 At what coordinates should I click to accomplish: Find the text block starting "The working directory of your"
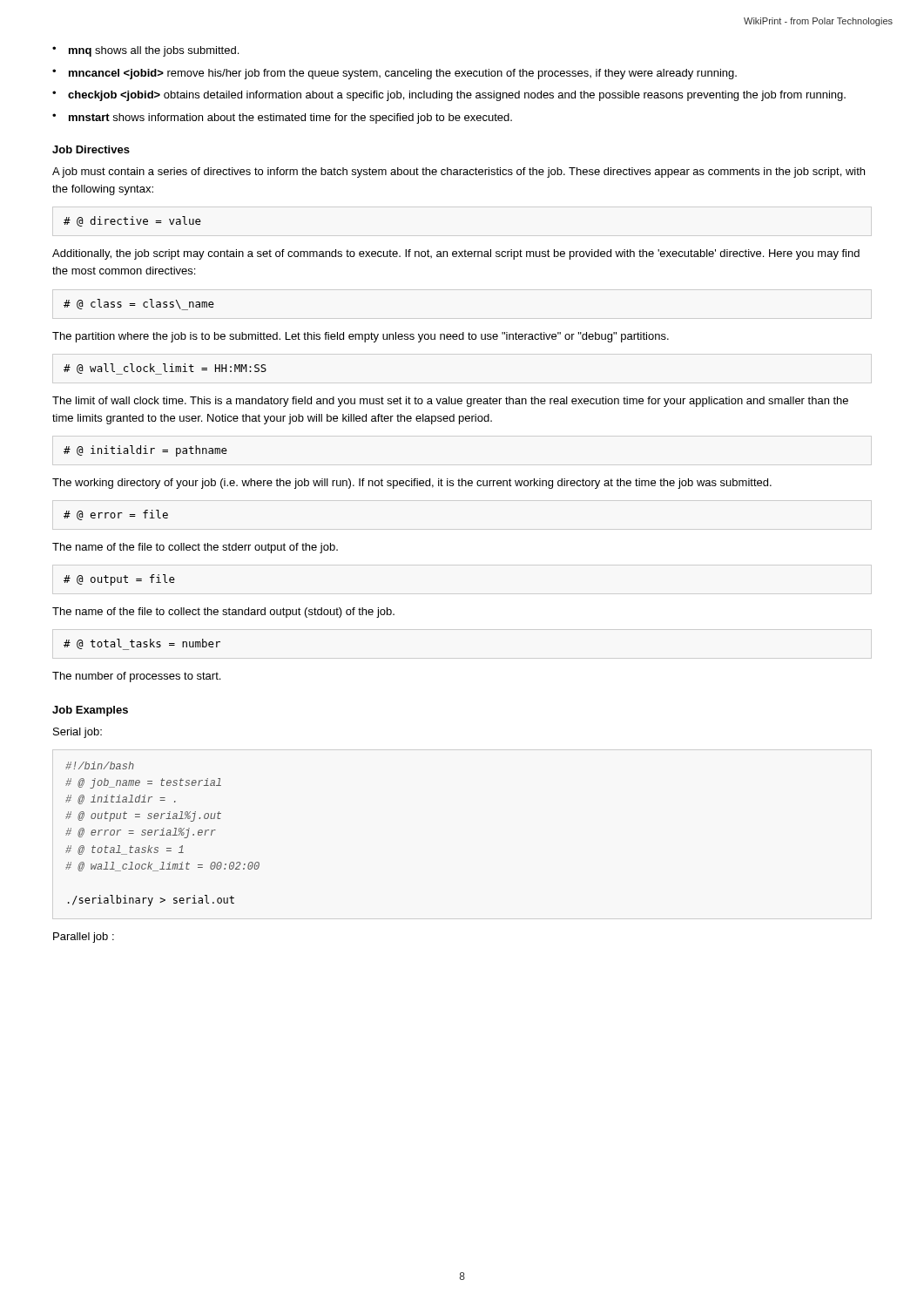[412, 482]
